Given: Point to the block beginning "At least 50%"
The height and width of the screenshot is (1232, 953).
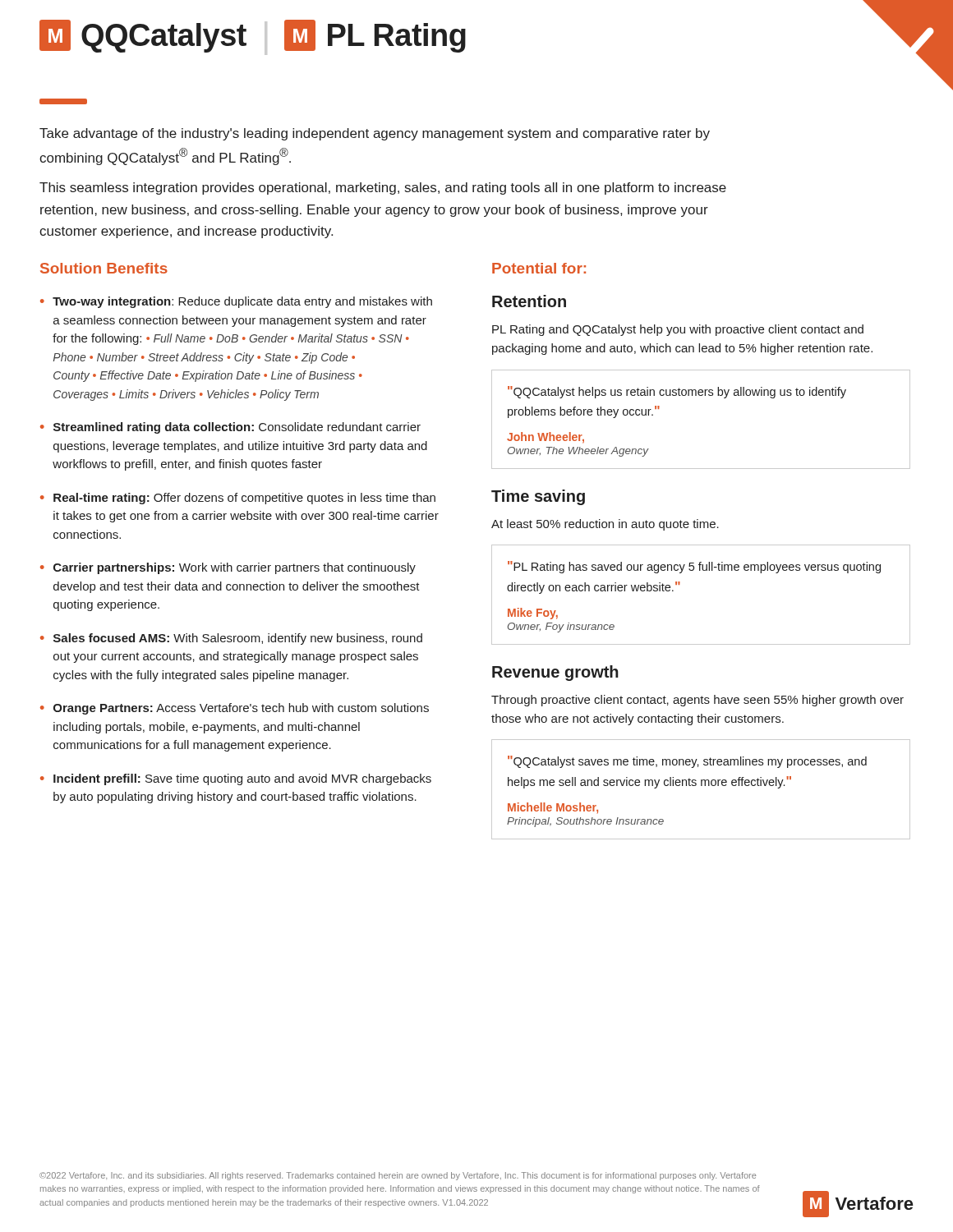Looking at the screenshot, I should coord(605,524).
